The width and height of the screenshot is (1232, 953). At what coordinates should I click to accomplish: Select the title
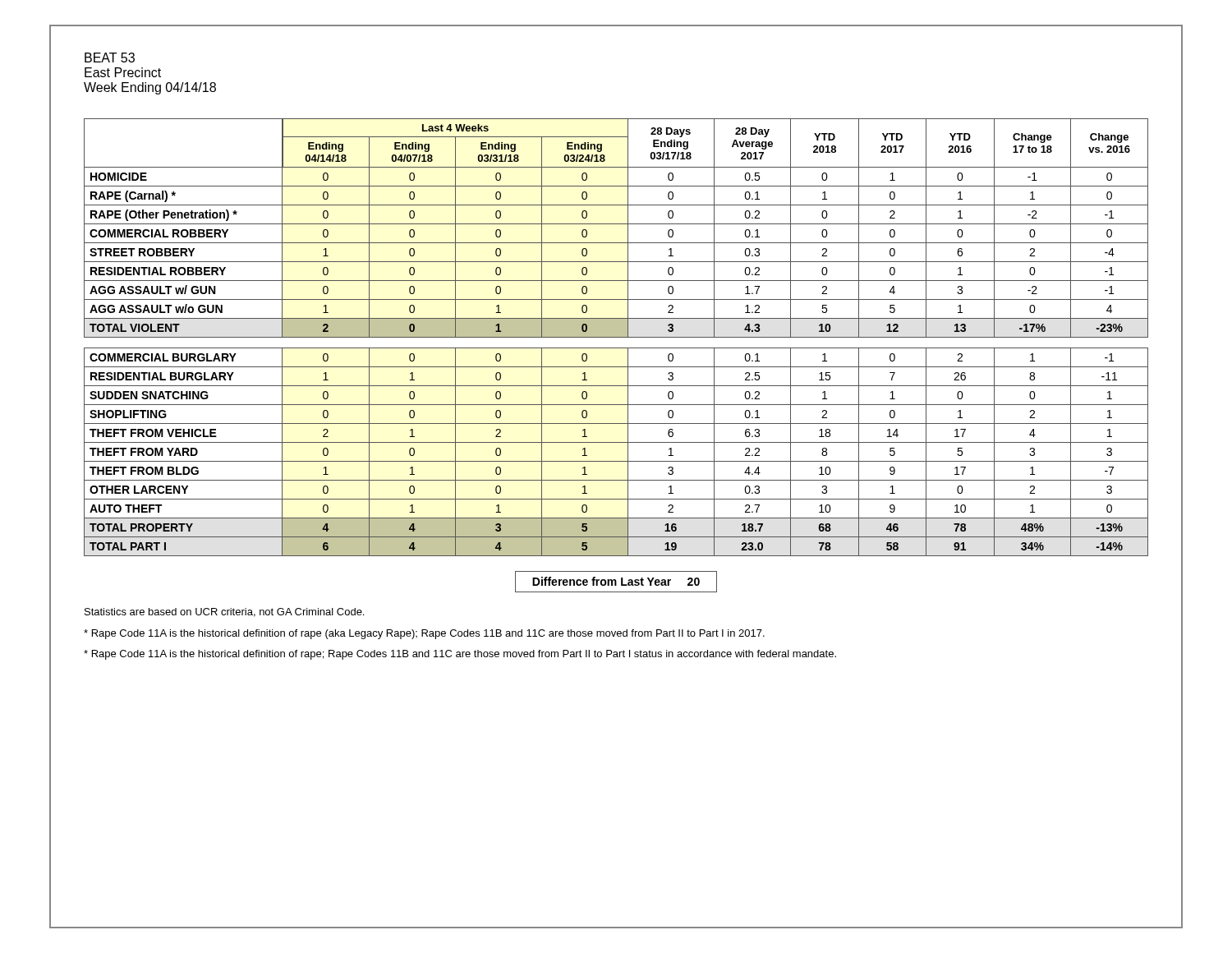[616, 73]
